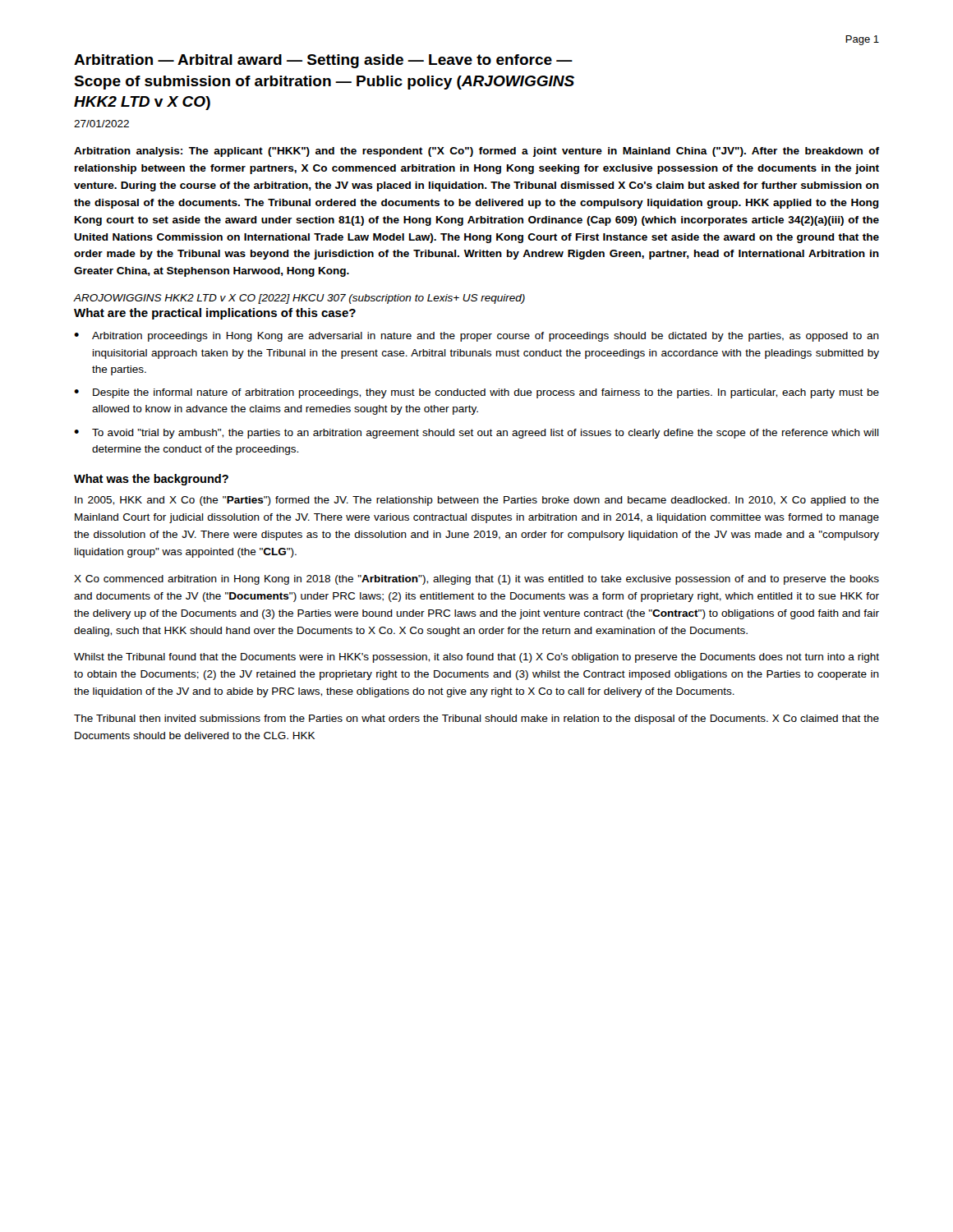Click on the text block containing "In 2005, HKK and X"

point(476,526)
